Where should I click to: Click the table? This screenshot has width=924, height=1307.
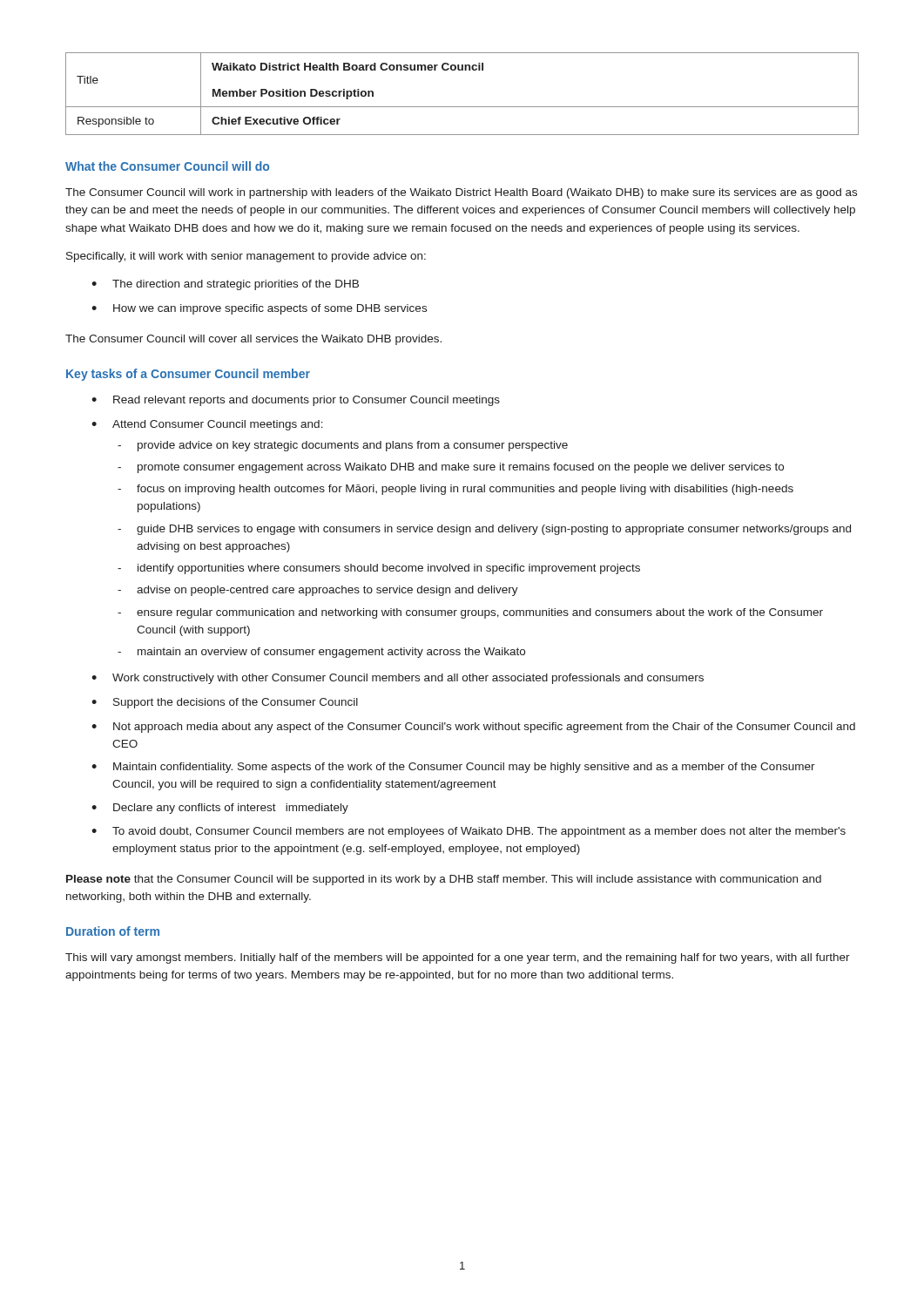click(462, 94)
